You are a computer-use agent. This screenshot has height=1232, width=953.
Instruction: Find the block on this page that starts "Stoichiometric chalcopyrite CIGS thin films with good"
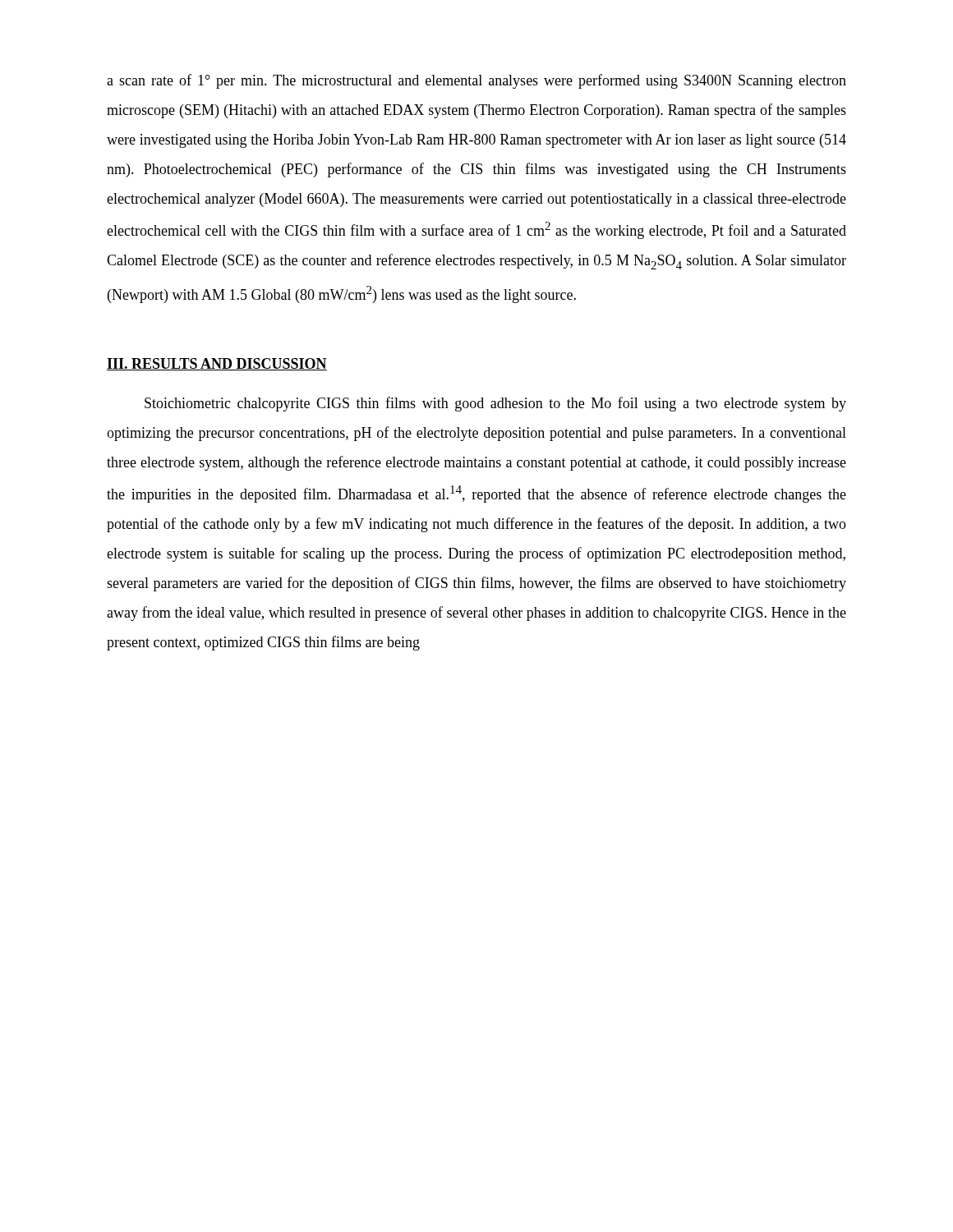coord(476,522)
